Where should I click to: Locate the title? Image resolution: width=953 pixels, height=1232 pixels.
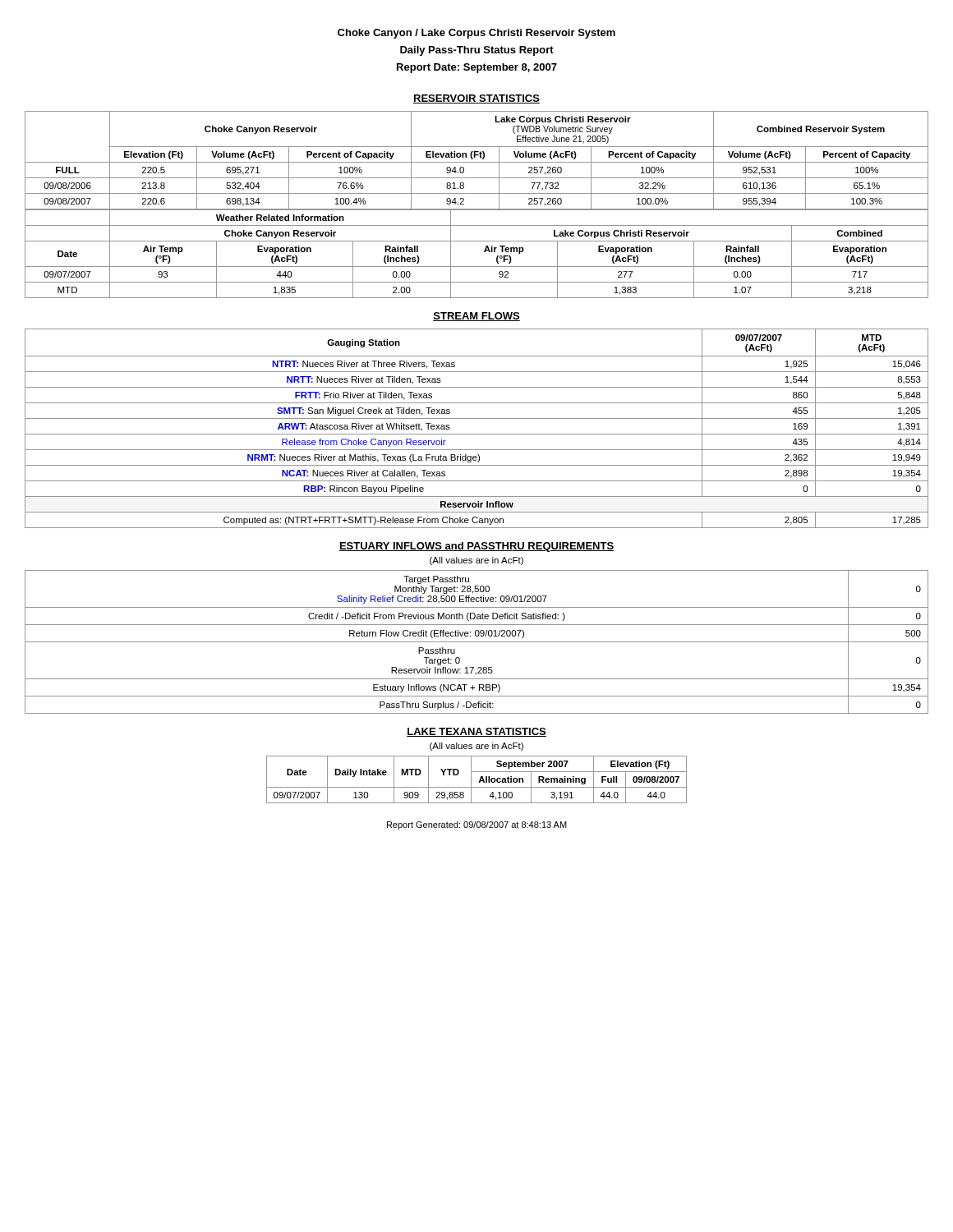tap(476, 50)
